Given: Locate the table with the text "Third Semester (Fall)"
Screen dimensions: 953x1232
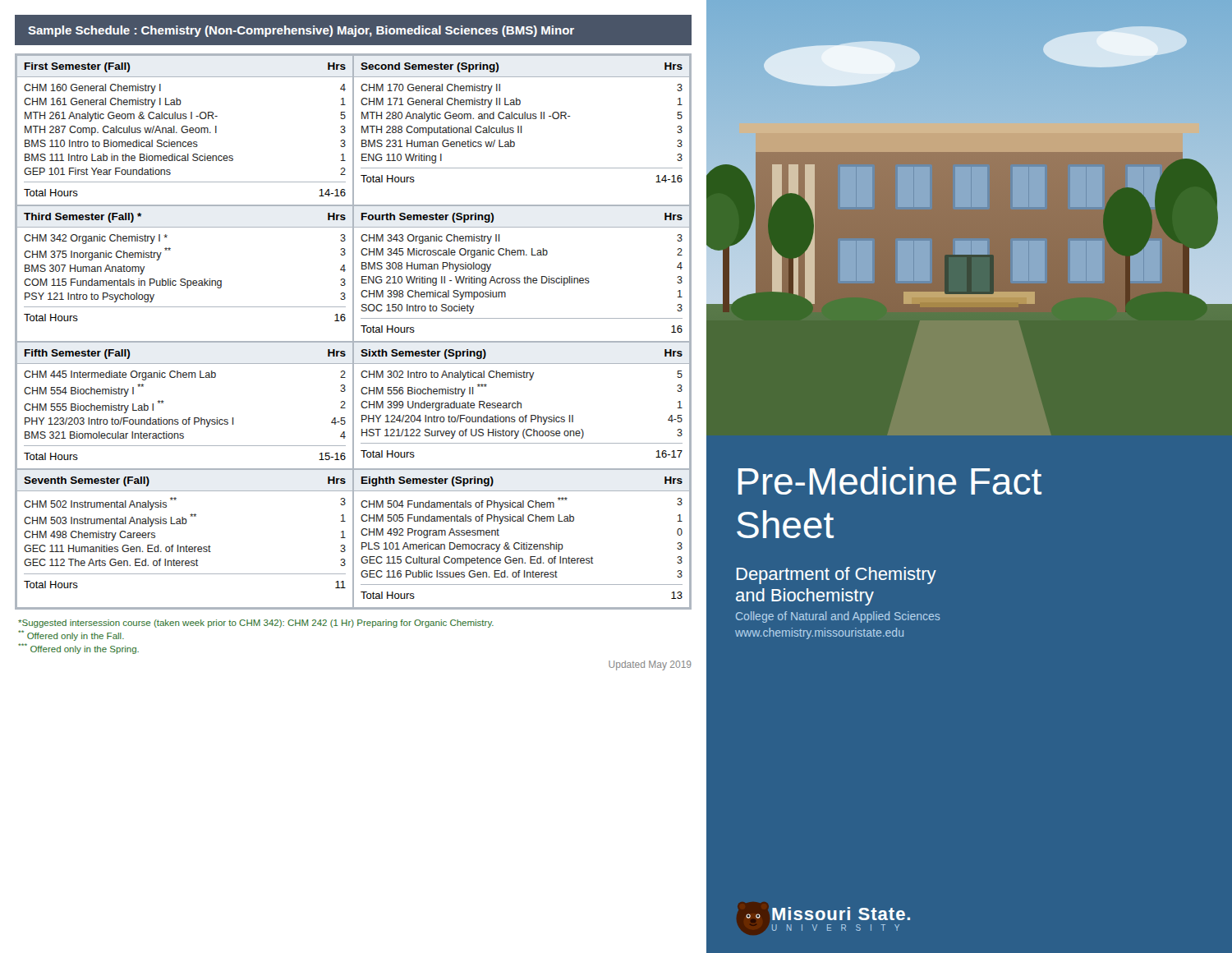Looking at the screenshot, I should 185,274.
